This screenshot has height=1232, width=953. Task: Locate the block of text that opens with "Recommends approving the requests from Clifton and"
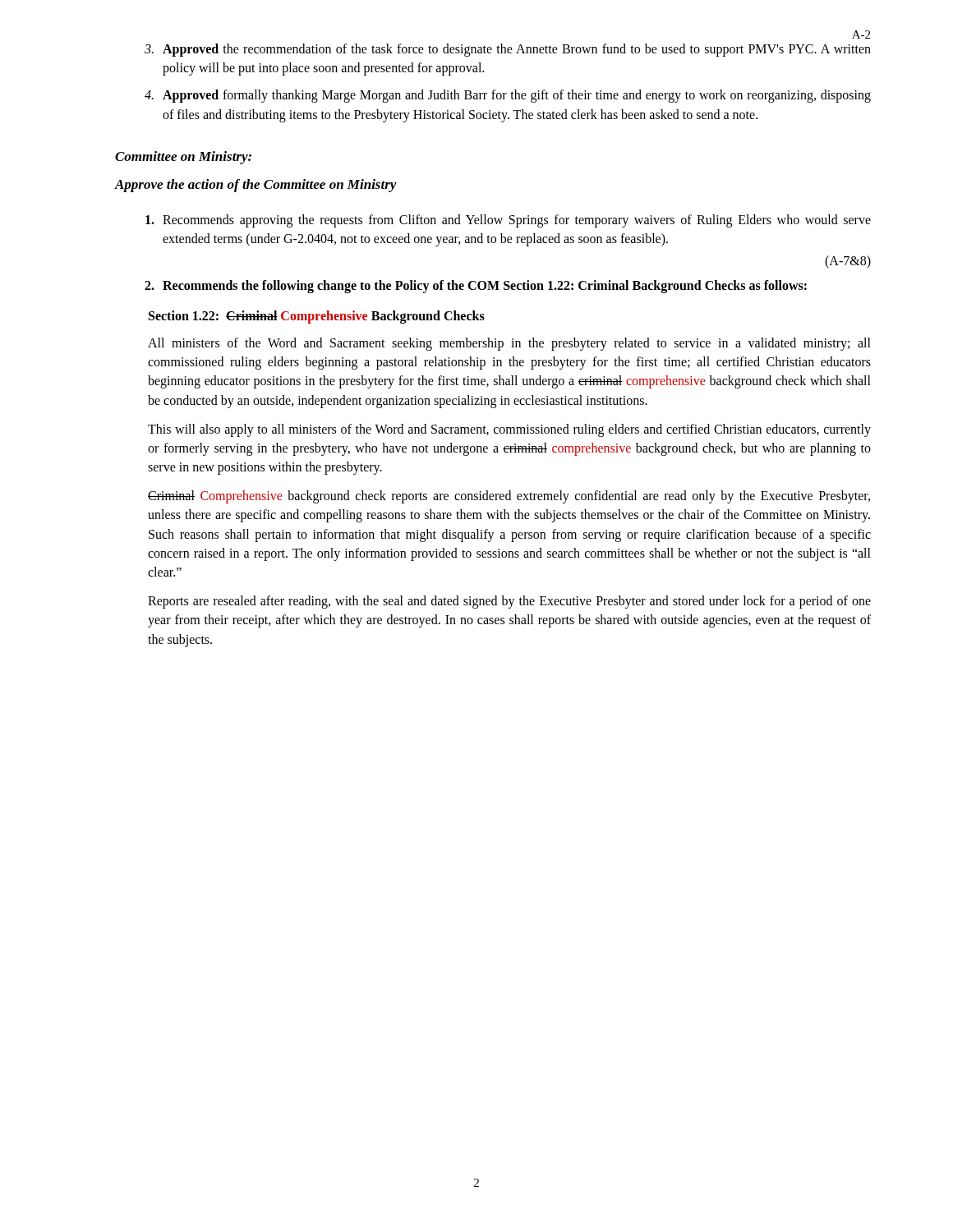[493, 229]
